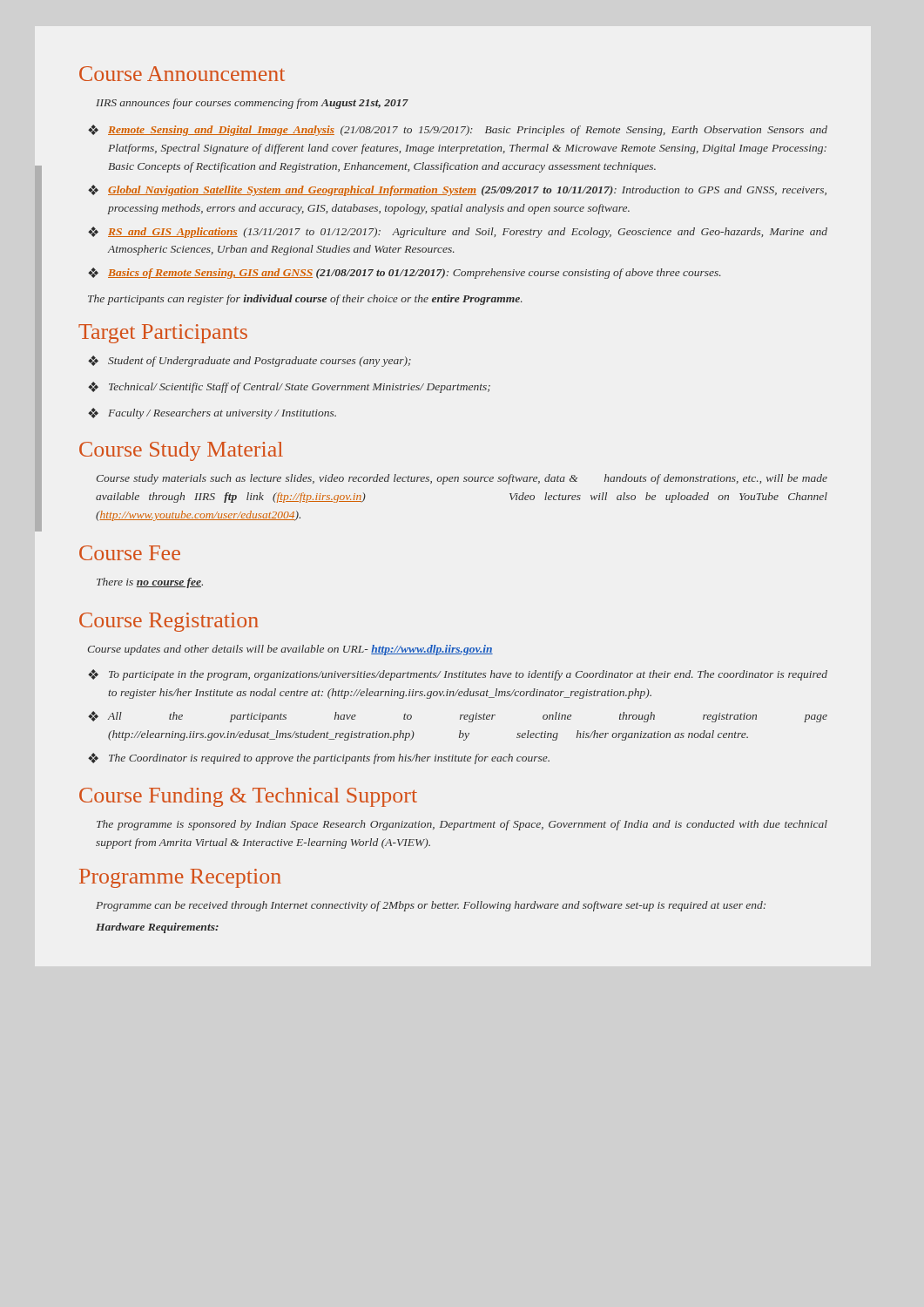Point to the block beginning "Course study materials such as lecture"
Image resolution: width=924 pixels, height=1307 pixels.
(x=462, y=479)
